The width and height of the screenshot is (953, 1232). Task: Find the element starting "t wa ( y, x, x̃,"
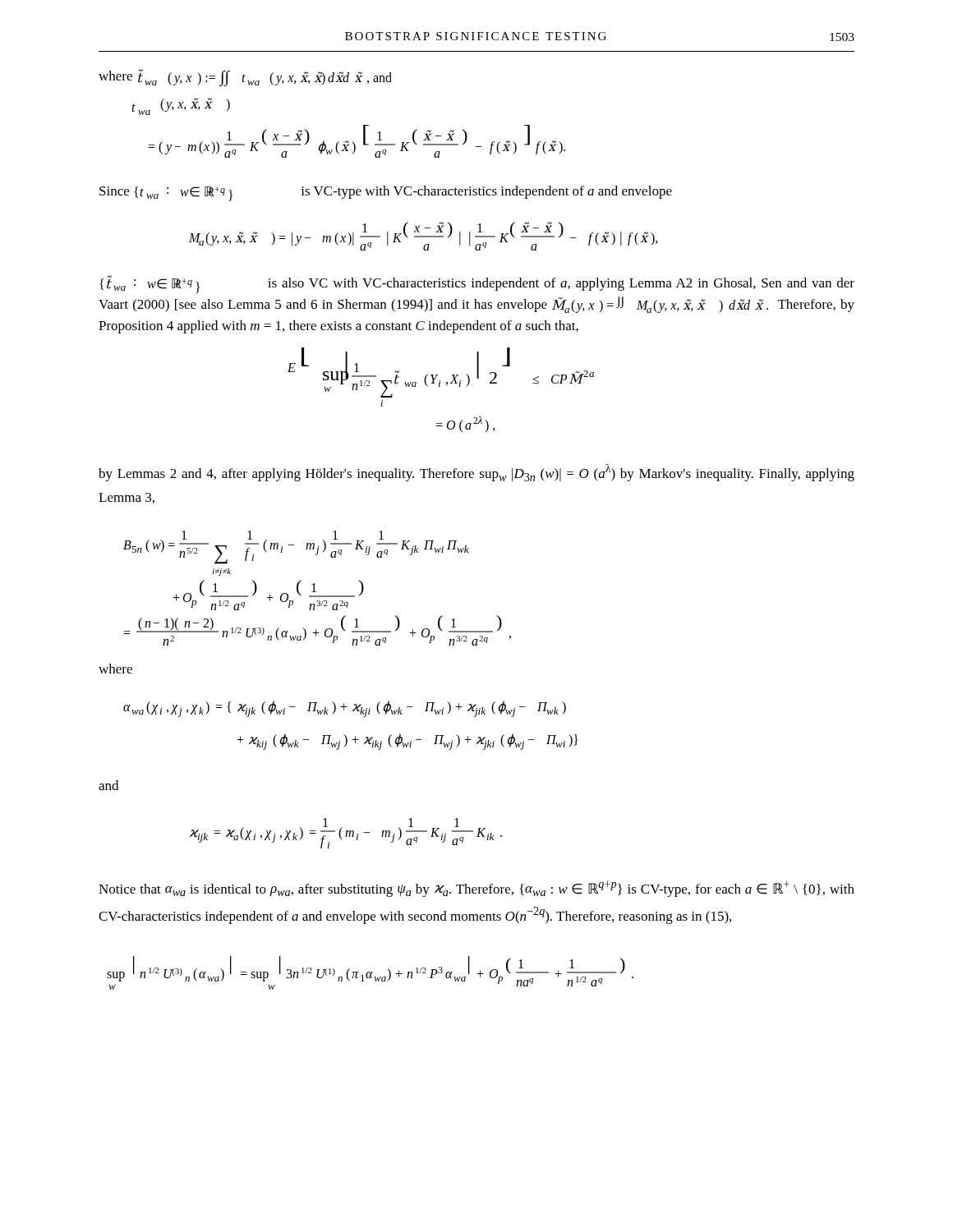coord(485,135)
